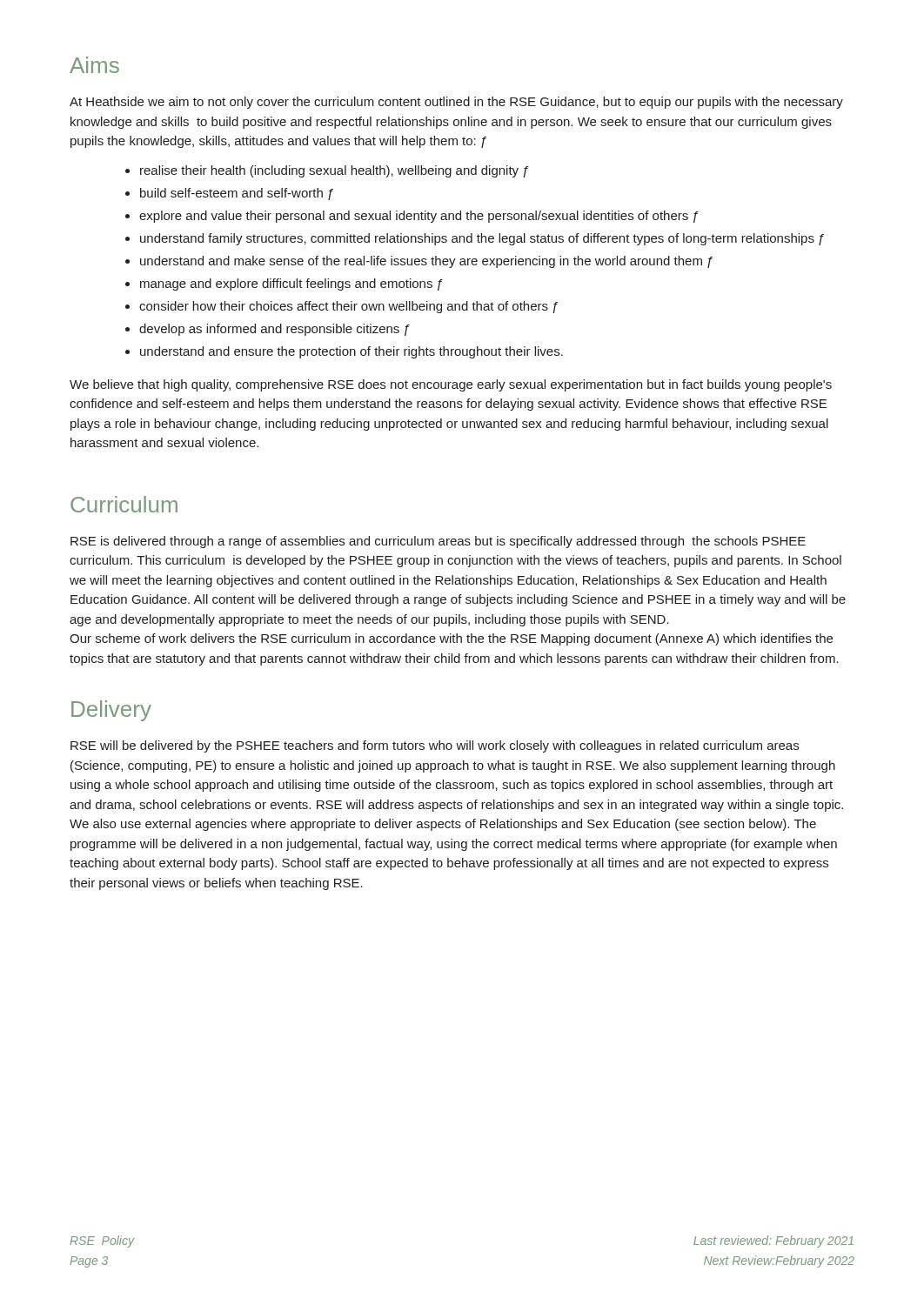The width and height of the screenshot is (924, 1305).
Task: Find the list item that says "explore and value their personal and"
Action: click(419, 215)
